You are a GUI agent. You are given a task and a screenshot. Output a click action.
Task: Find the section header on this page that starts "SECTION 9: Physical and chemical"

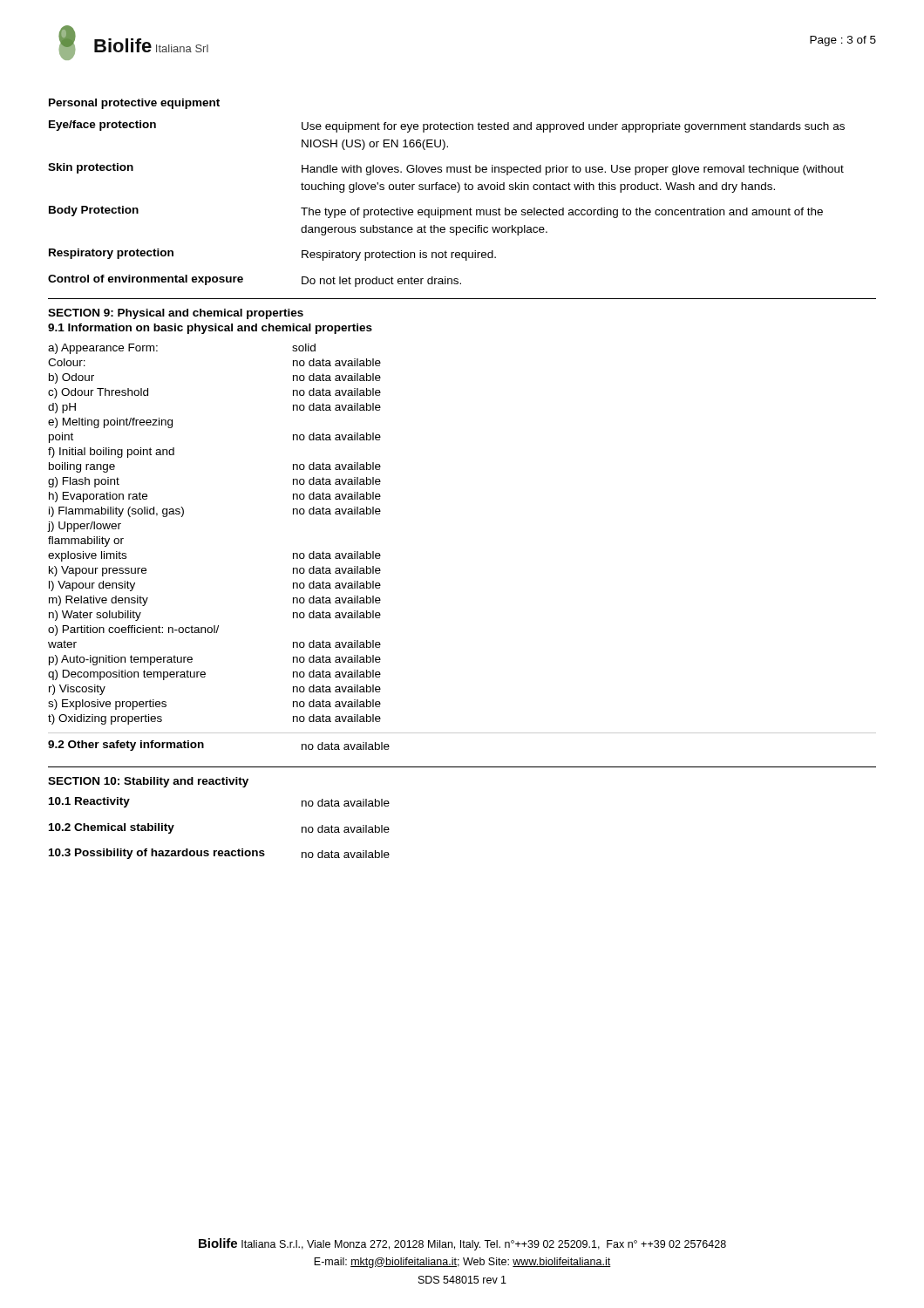(x=176, y=312)
